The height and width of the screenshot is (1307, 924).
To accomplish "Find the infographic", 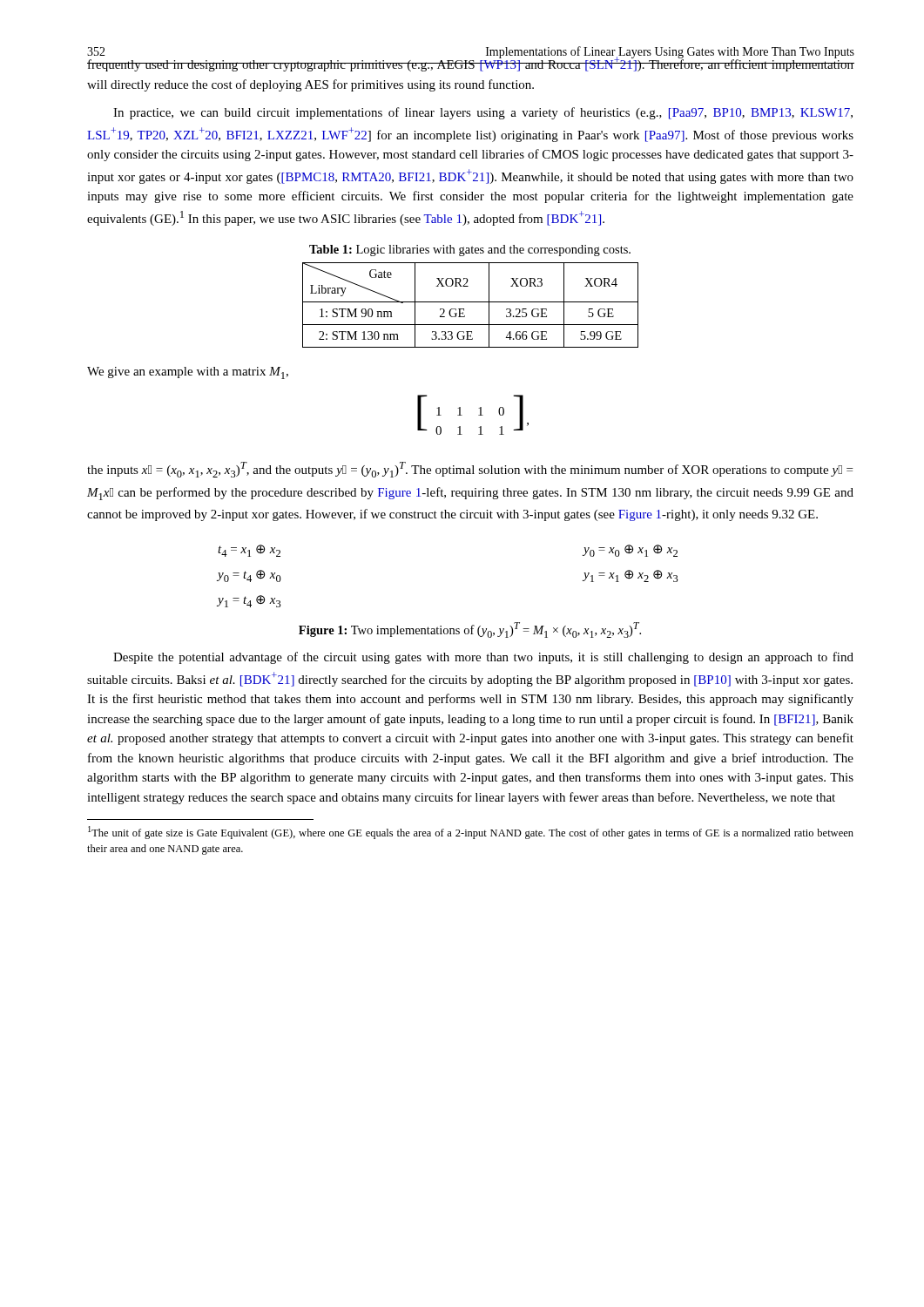I will coord(470,590).
